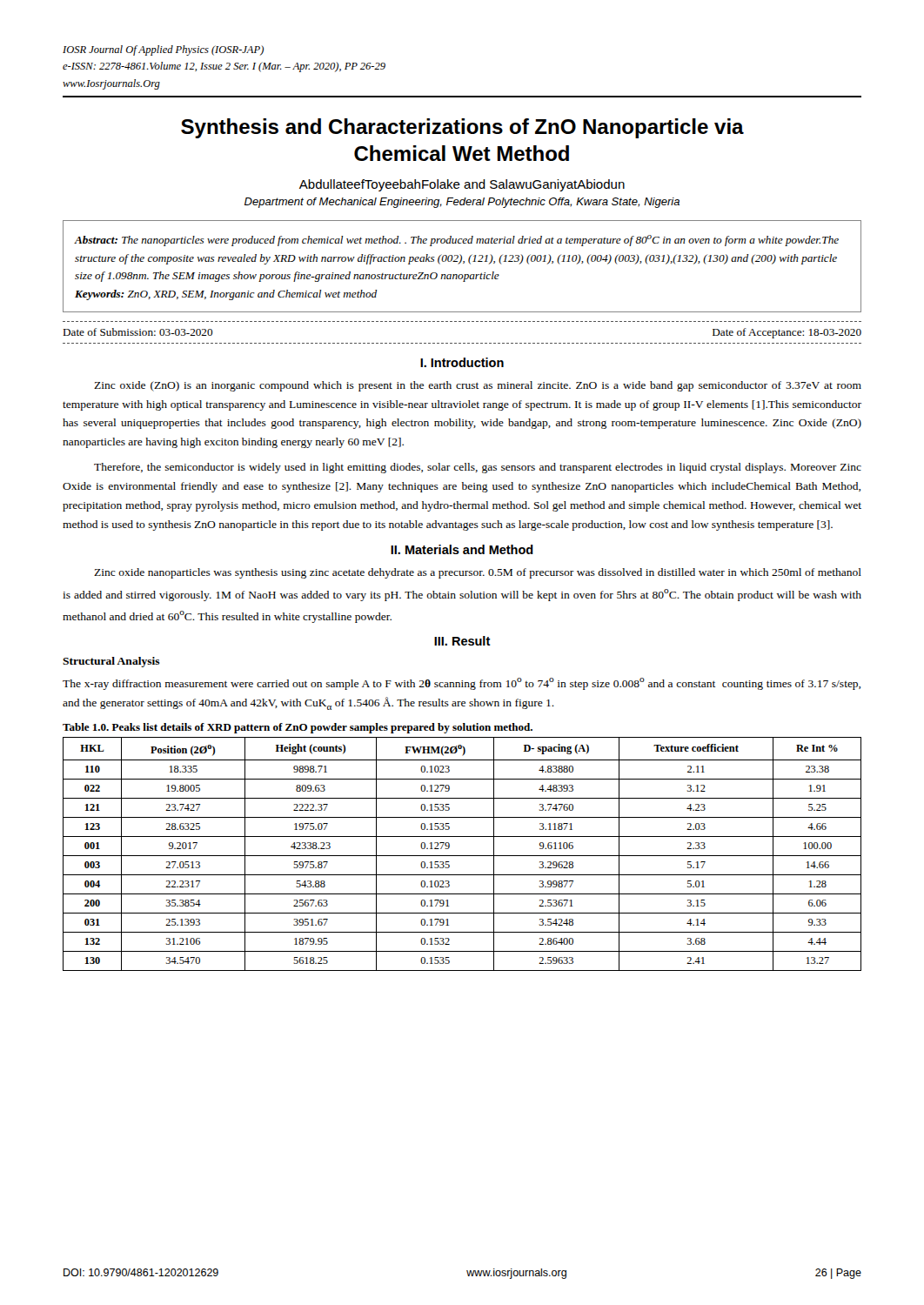Find the section header that says "II. Materials and"
Screen dimensions: 1305x924
[x=462, y=550]
